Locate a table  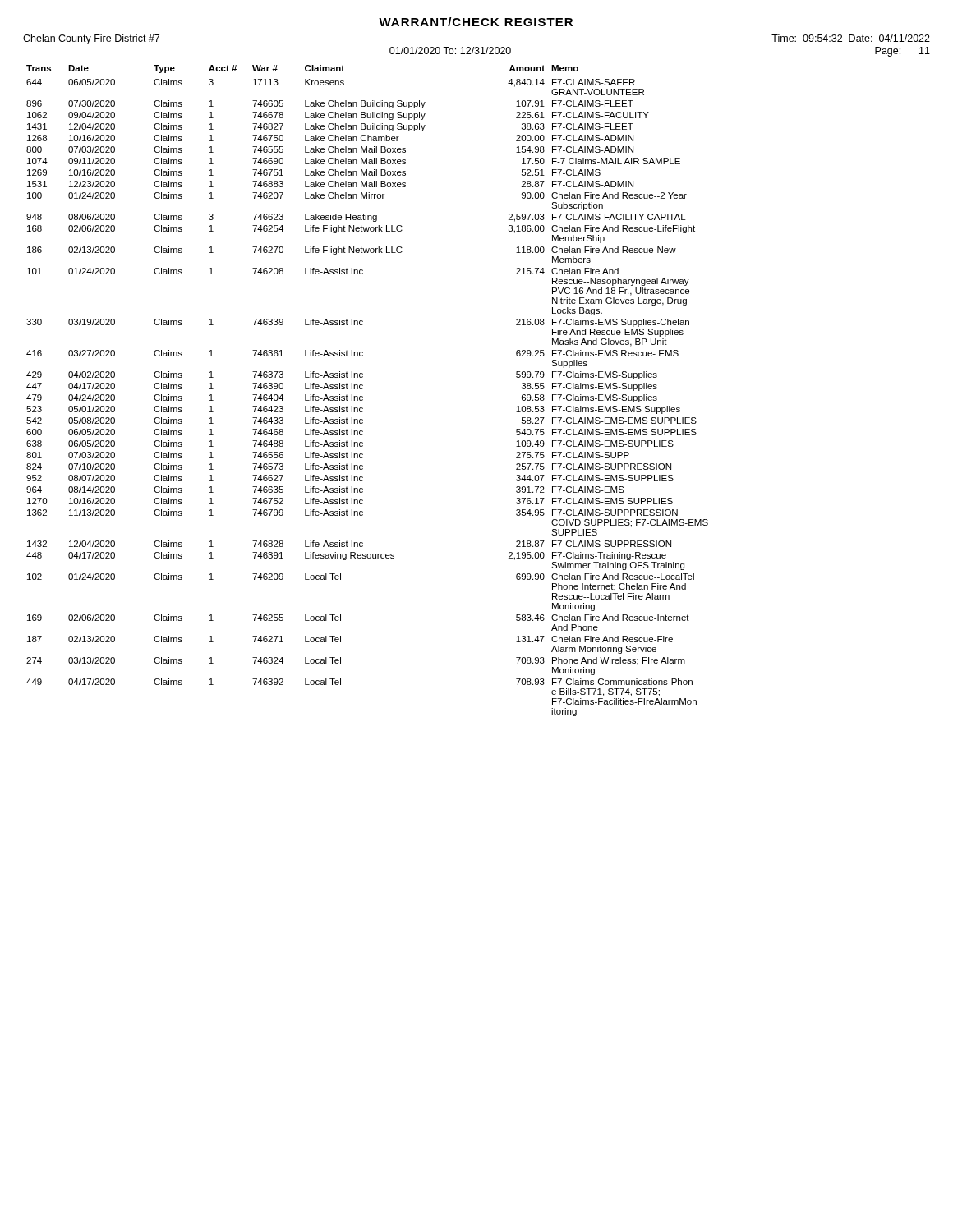point(476,389)
